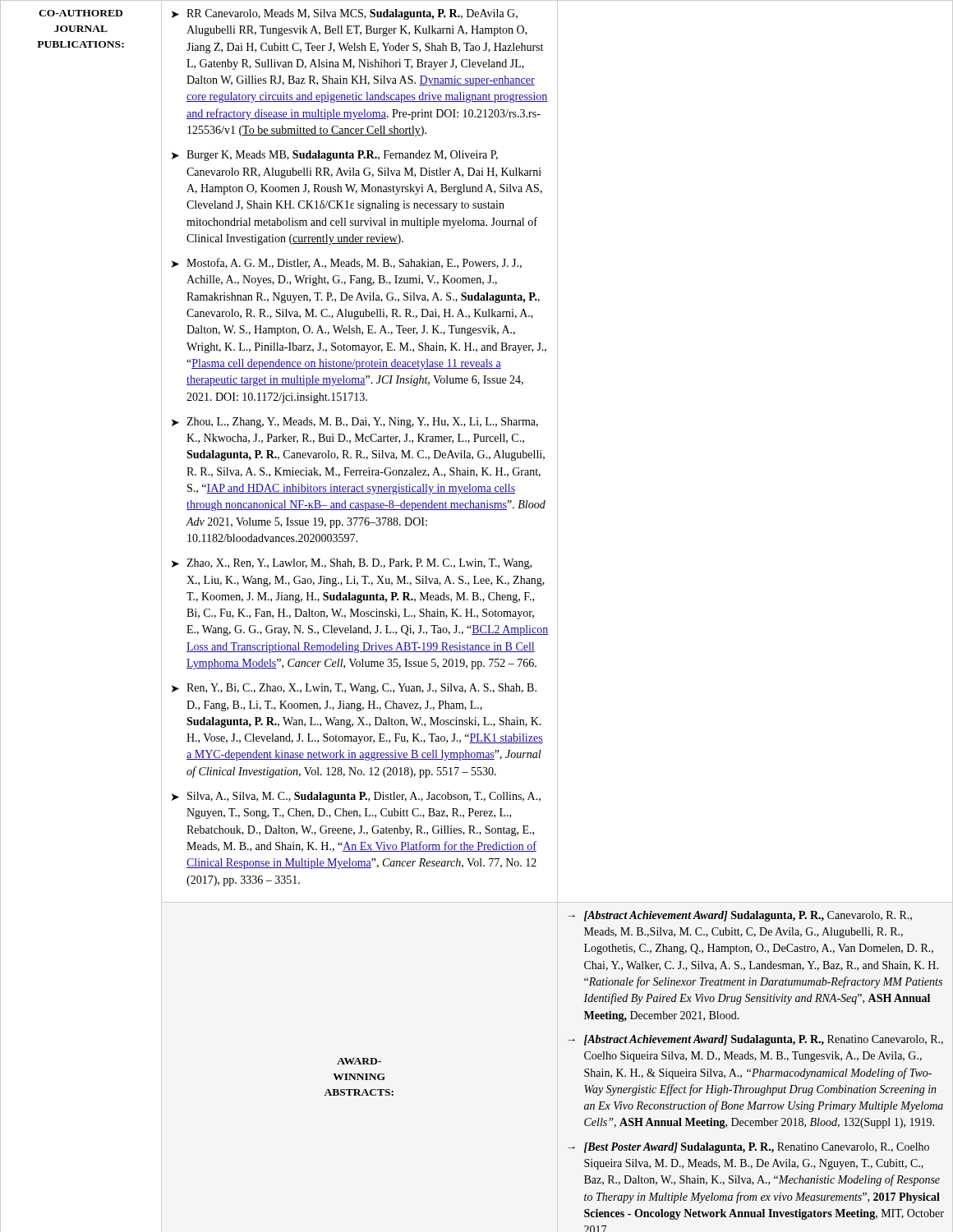Select the region starting "➤ Ren, Y., Bi, C., Zhao, X.,"
953x1232 pixels.
tap(359, 730)
